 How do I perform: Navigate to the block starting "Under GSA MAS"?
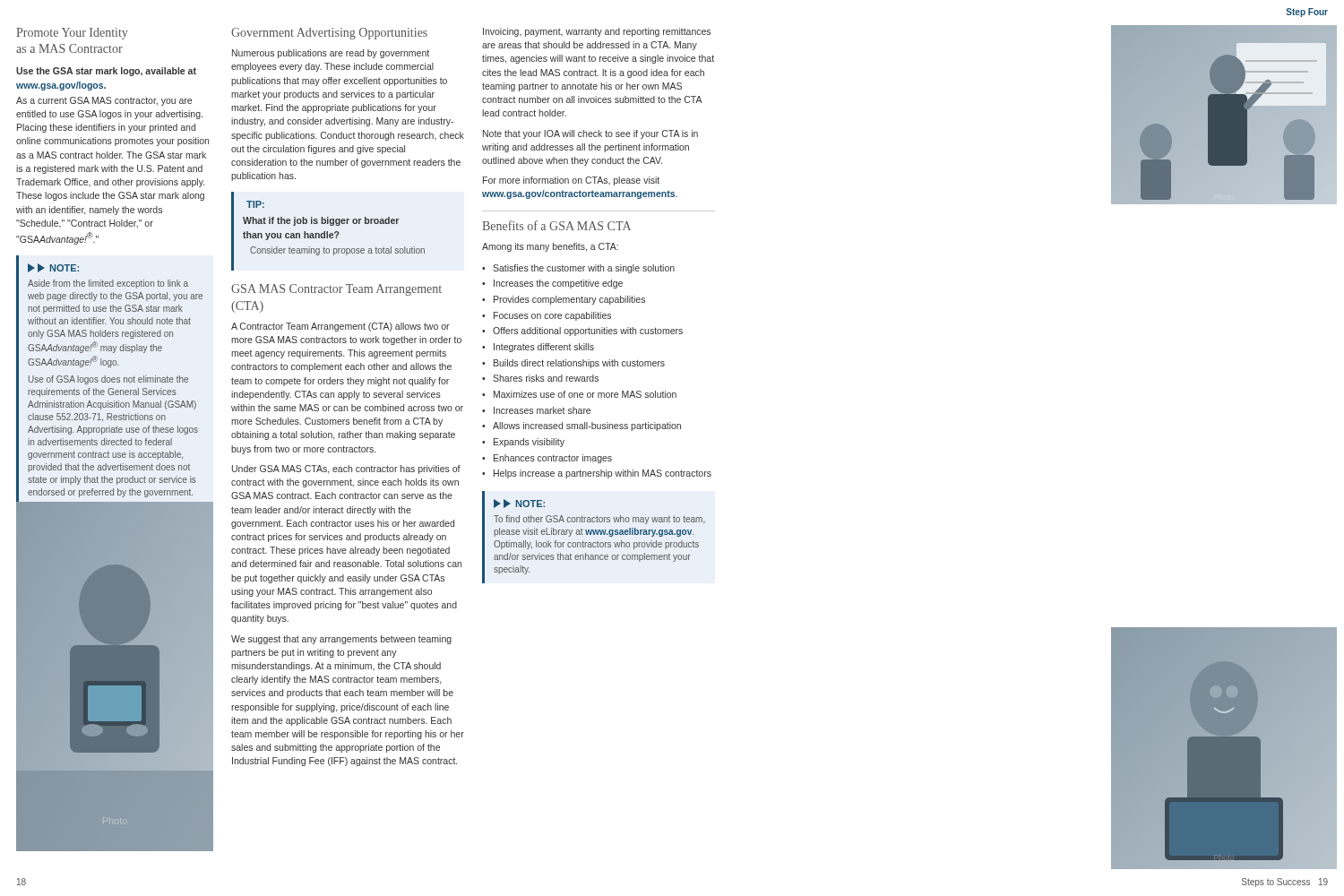coord(348,544)
